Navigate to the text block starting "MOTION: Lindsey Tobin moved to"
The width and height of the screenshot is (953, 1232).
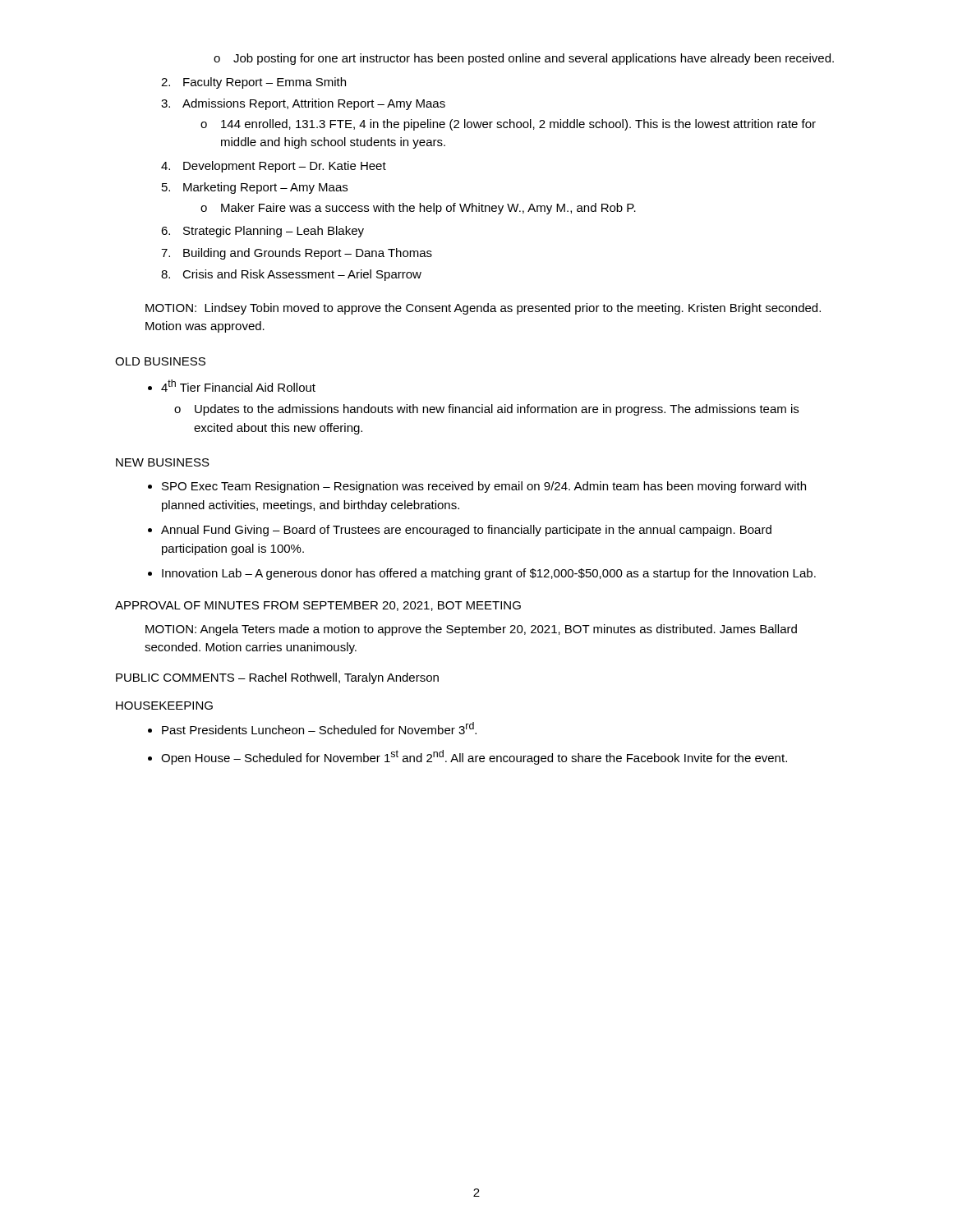(x=483, y=316)
